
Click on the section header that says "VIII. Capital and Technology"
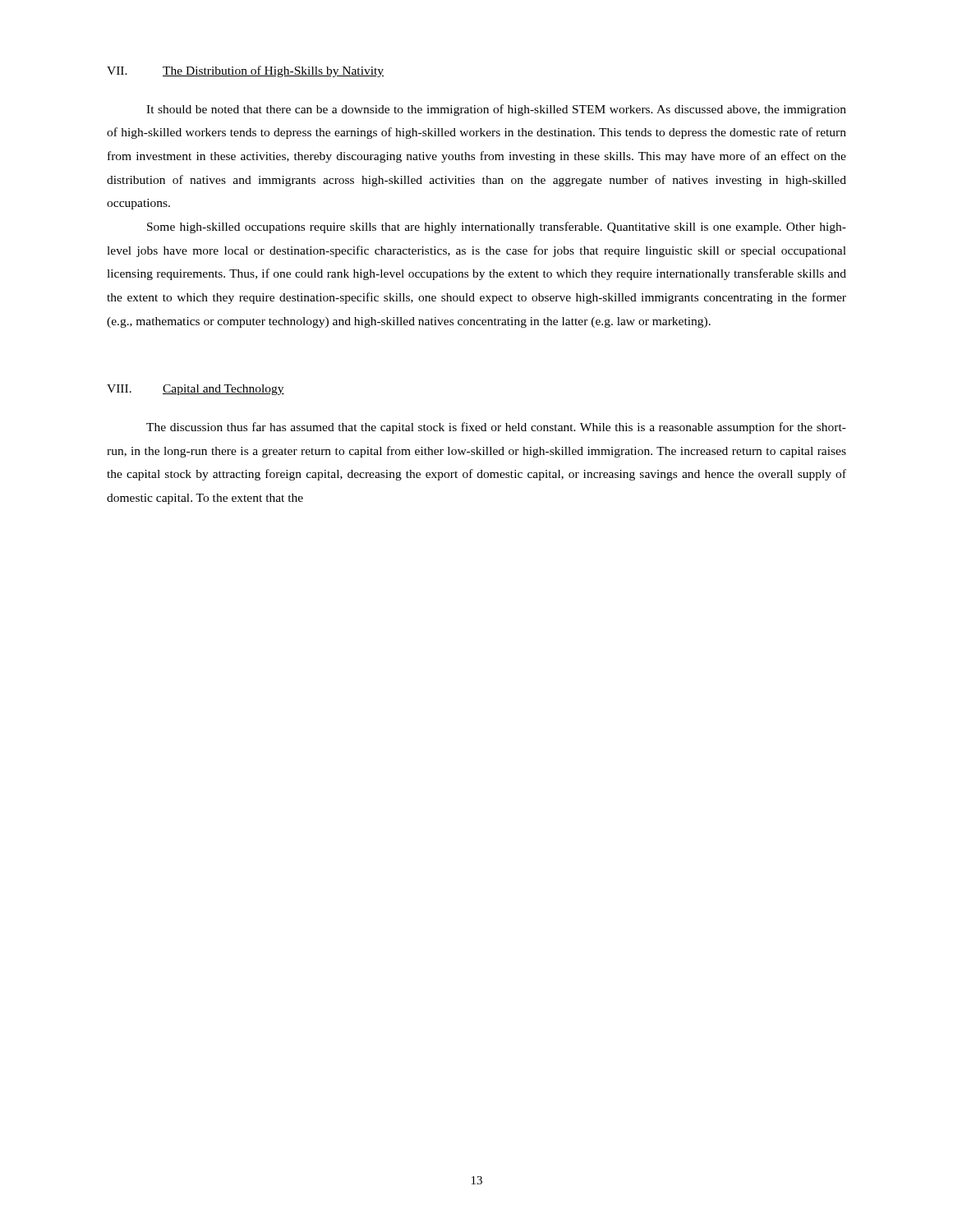click(x=195, y=389)
